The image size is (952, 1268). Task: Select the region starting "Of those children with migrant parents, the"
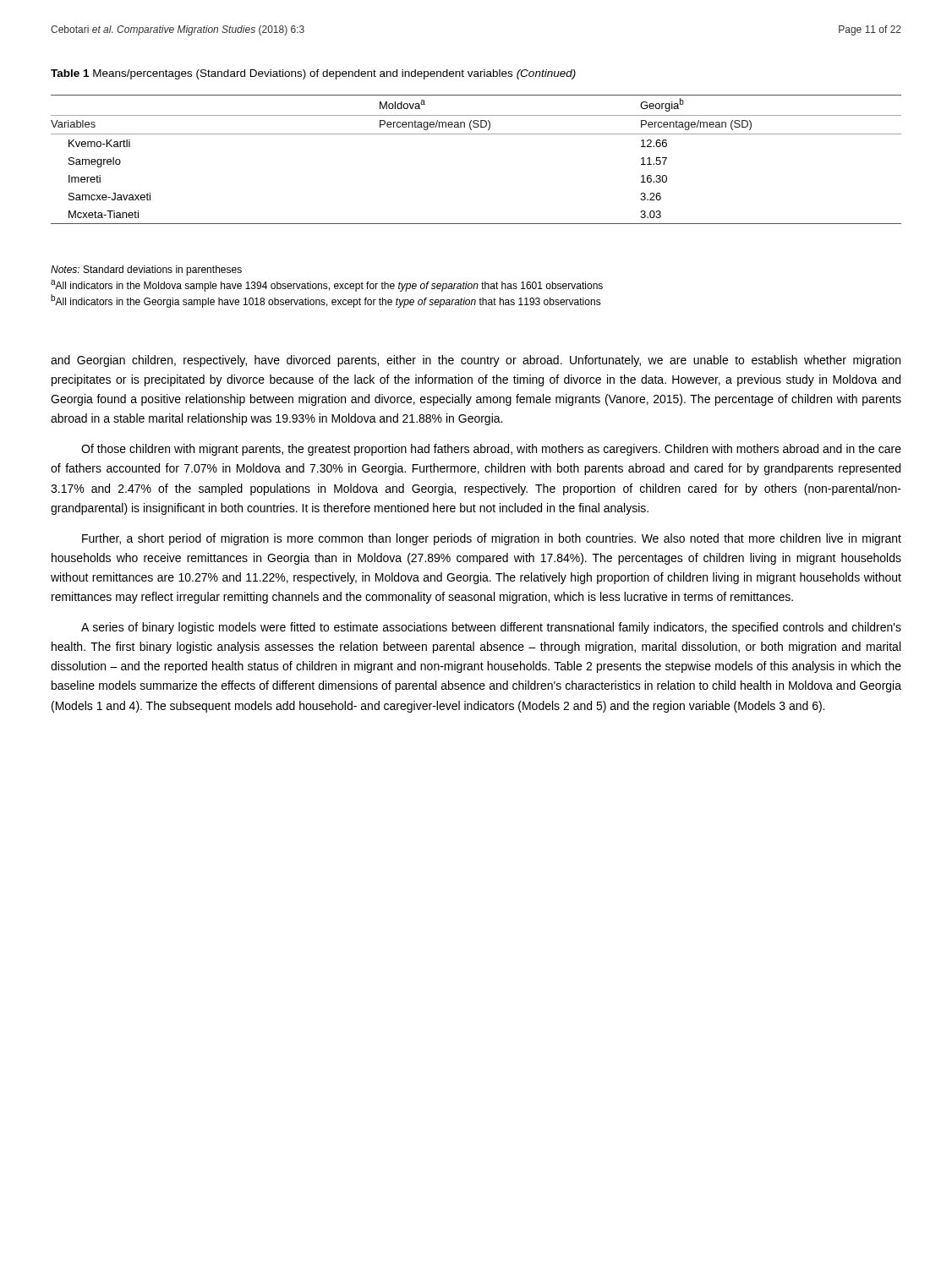(476, 479)
